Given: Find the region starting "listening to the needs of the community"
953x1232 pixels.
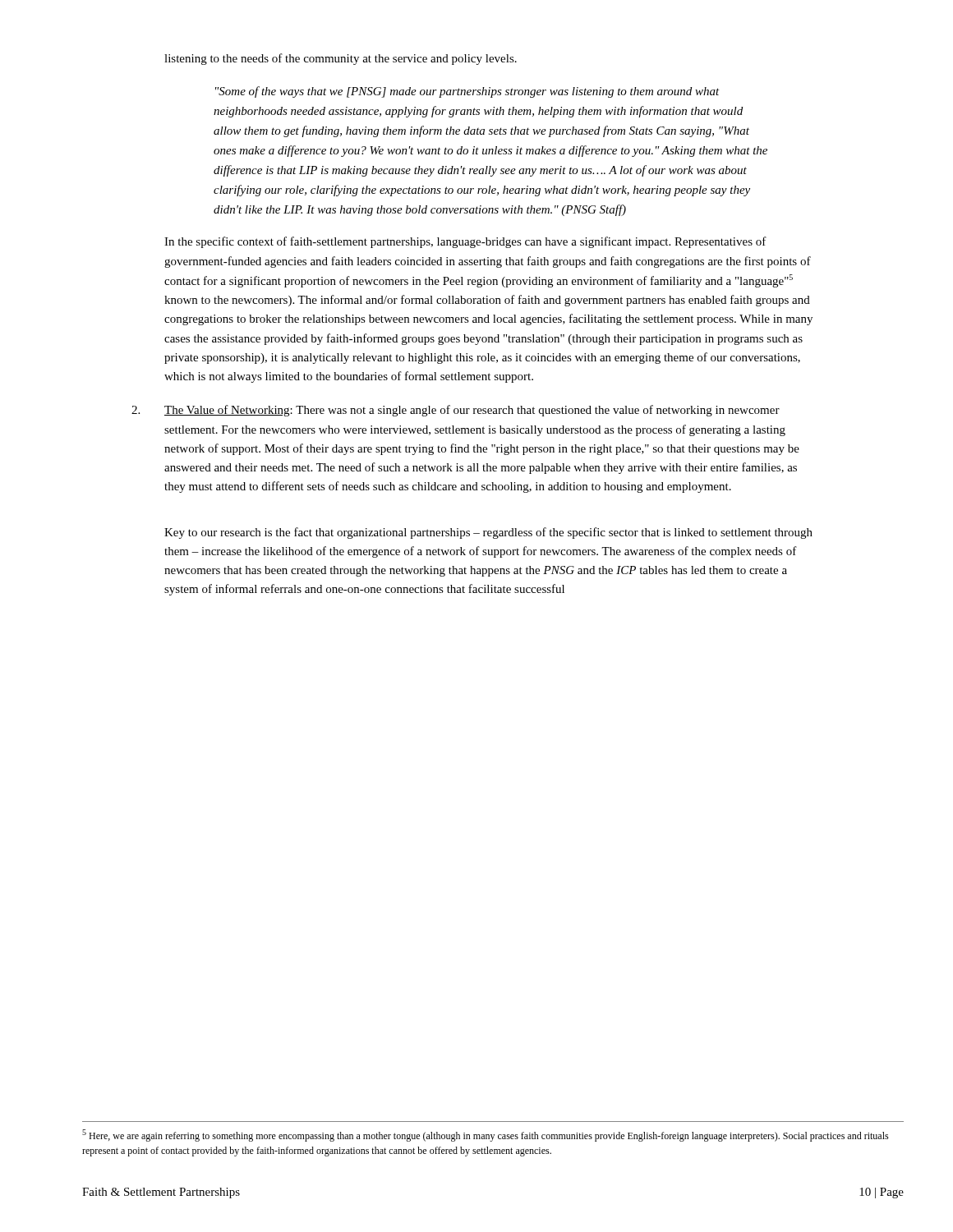Looking at the screenshot, I should (493, 59).
